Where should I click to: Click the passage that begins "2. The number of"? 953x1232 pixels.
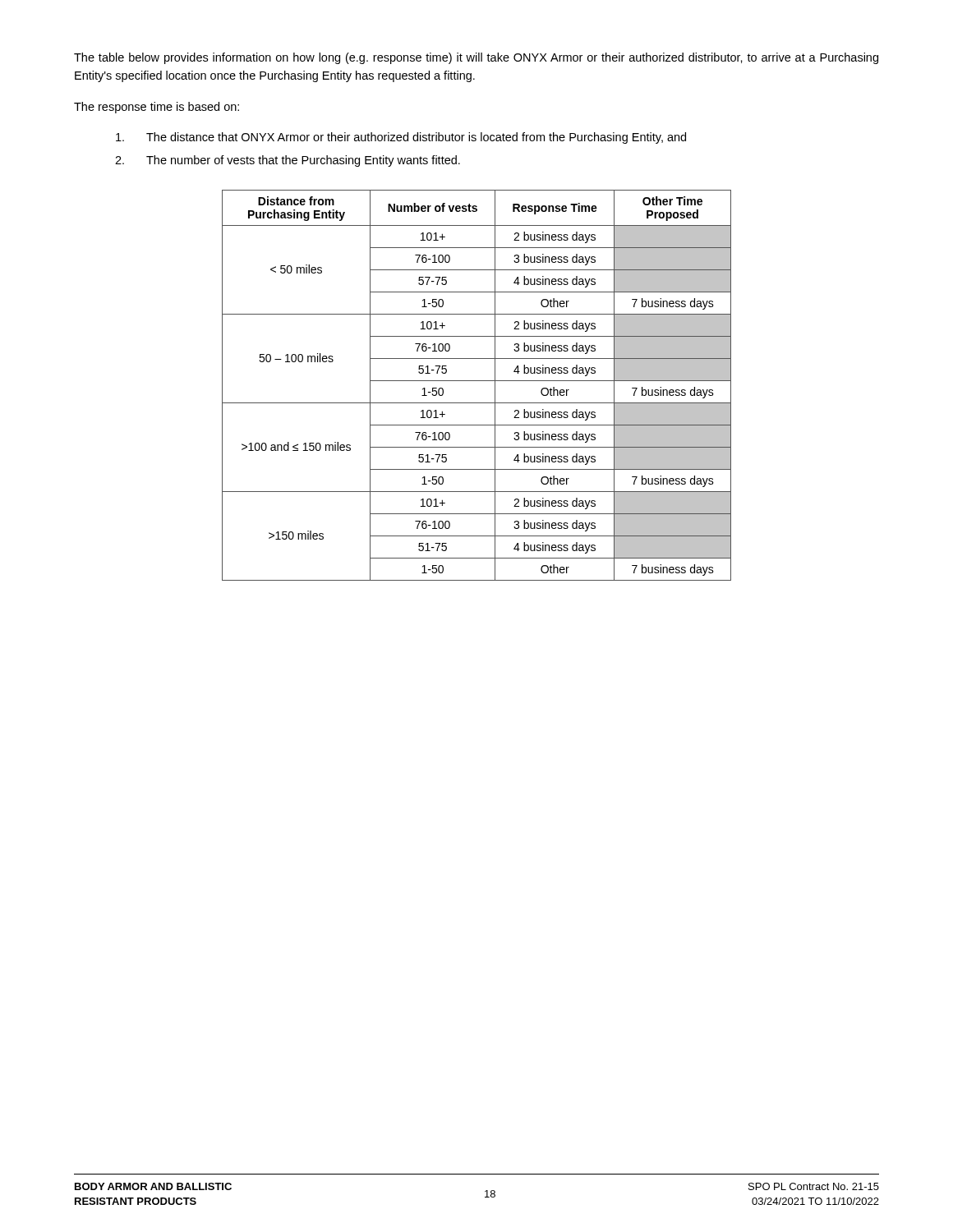point(288,161)
